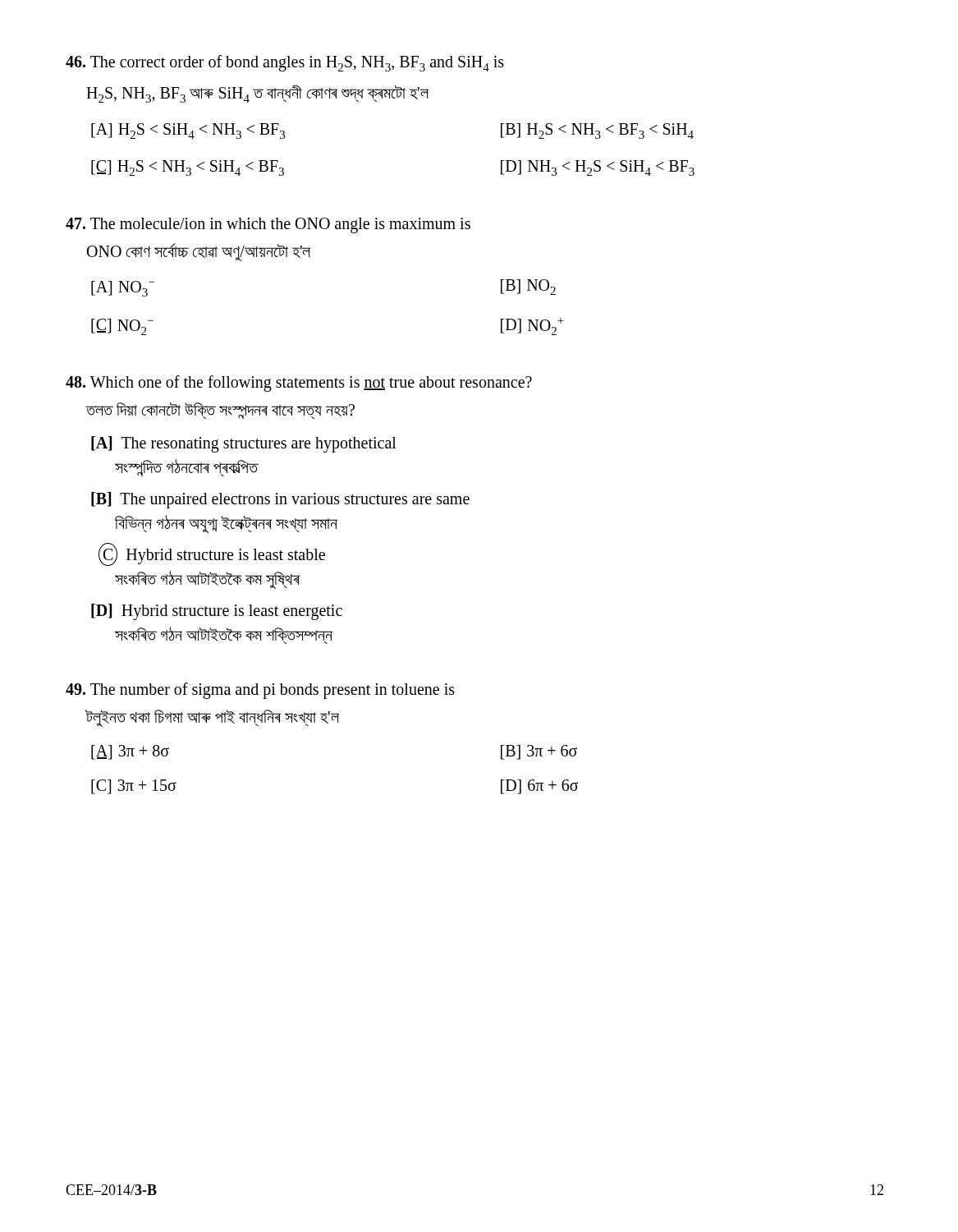Viewport: 958px width, 1232px height.
Task: Click the passage that begins "49. The number of sigma and pi bonds"
Action: pyautogui.click(x=260, y=691)
